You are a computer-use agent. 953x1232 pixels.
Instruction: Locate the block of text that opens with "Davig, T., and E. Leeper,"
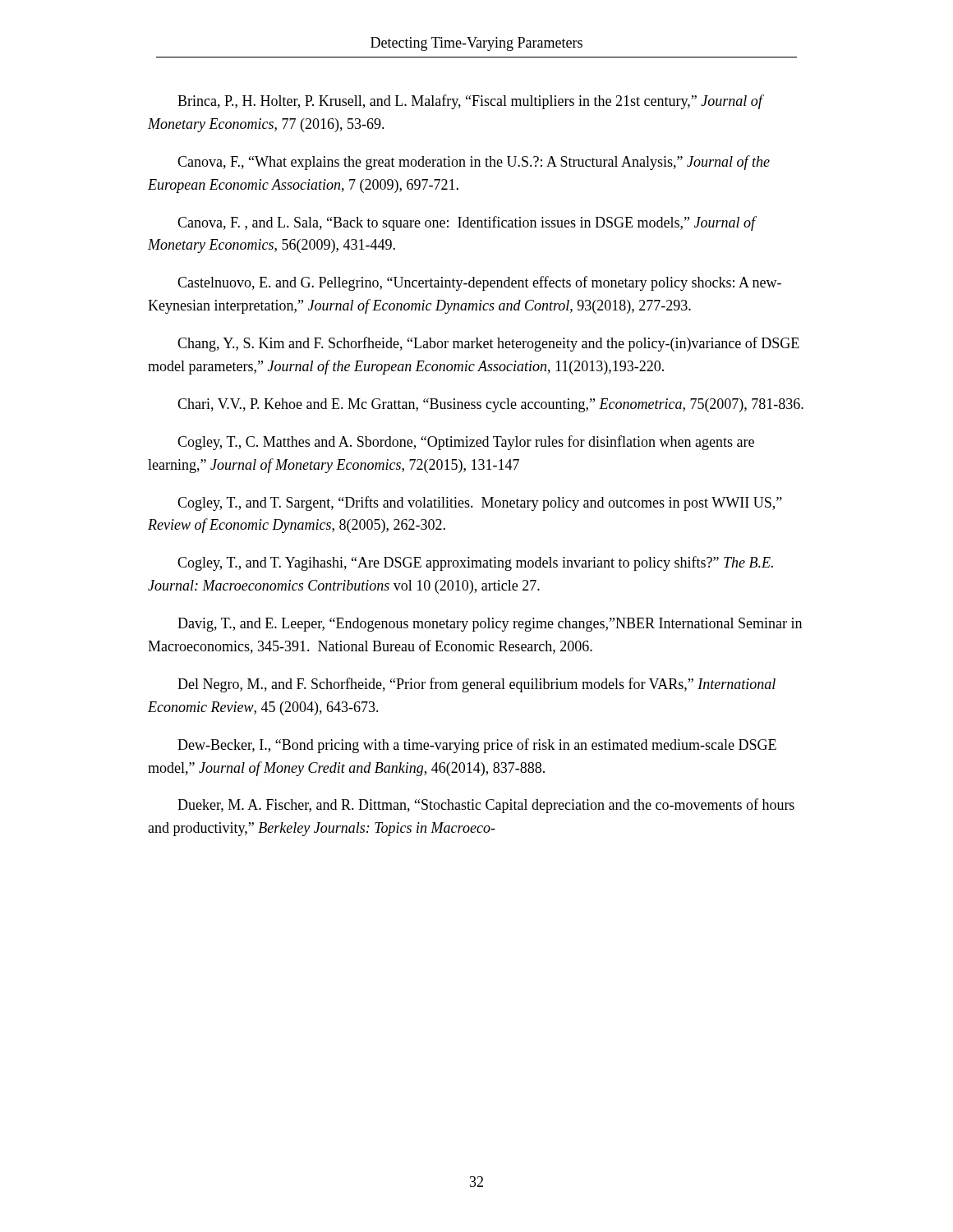pyautogui.click(x=475, y=635)
